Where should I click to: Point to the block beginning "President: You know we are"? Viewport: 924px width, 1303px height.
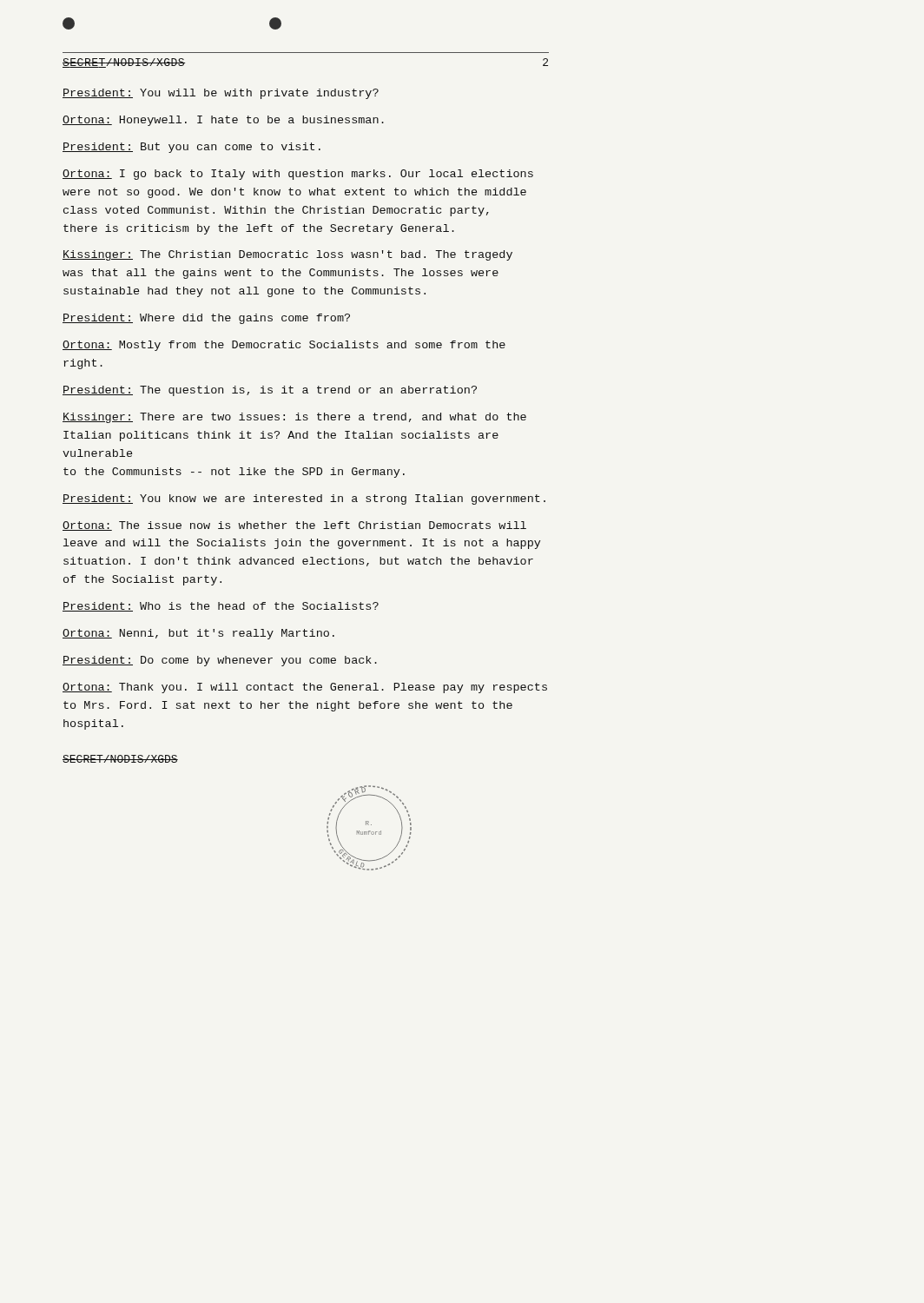click(x=305, y=499)
